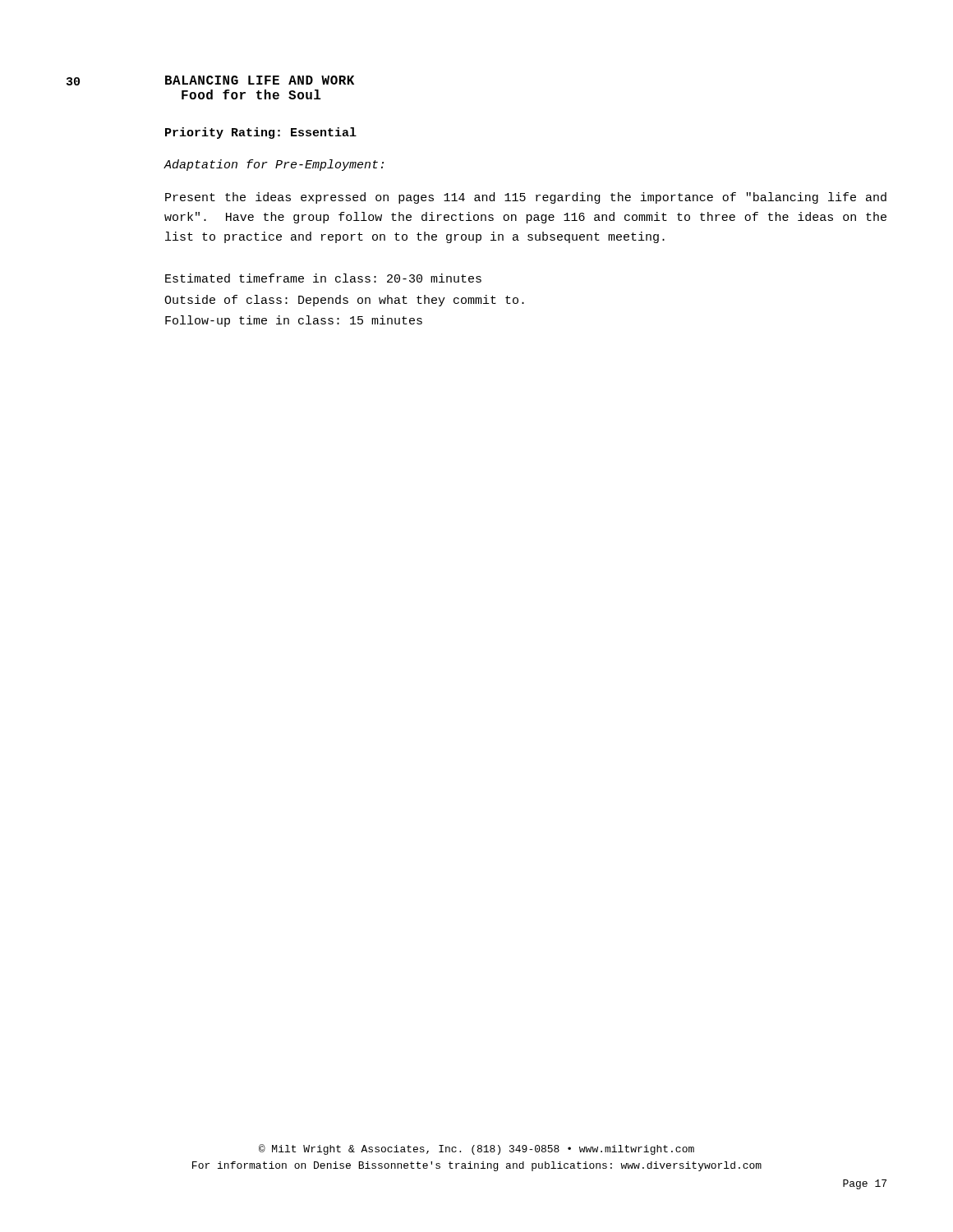
Task: Locate the text block that reads "Estimated timeframe in class:"
Action: pos(346,301)
